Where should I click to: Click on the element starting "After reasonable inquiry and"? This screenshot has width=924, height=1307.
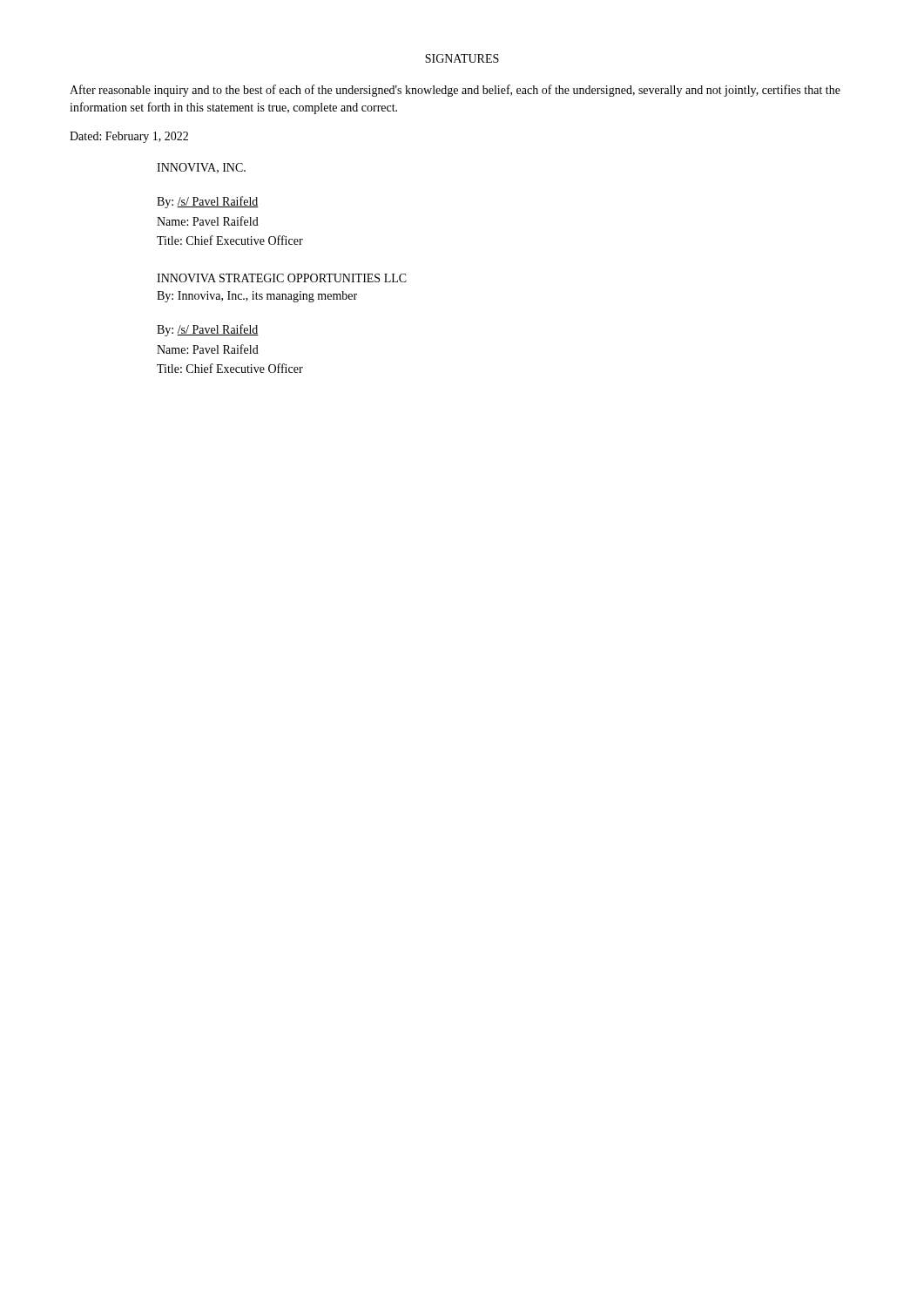click(455, 99)
